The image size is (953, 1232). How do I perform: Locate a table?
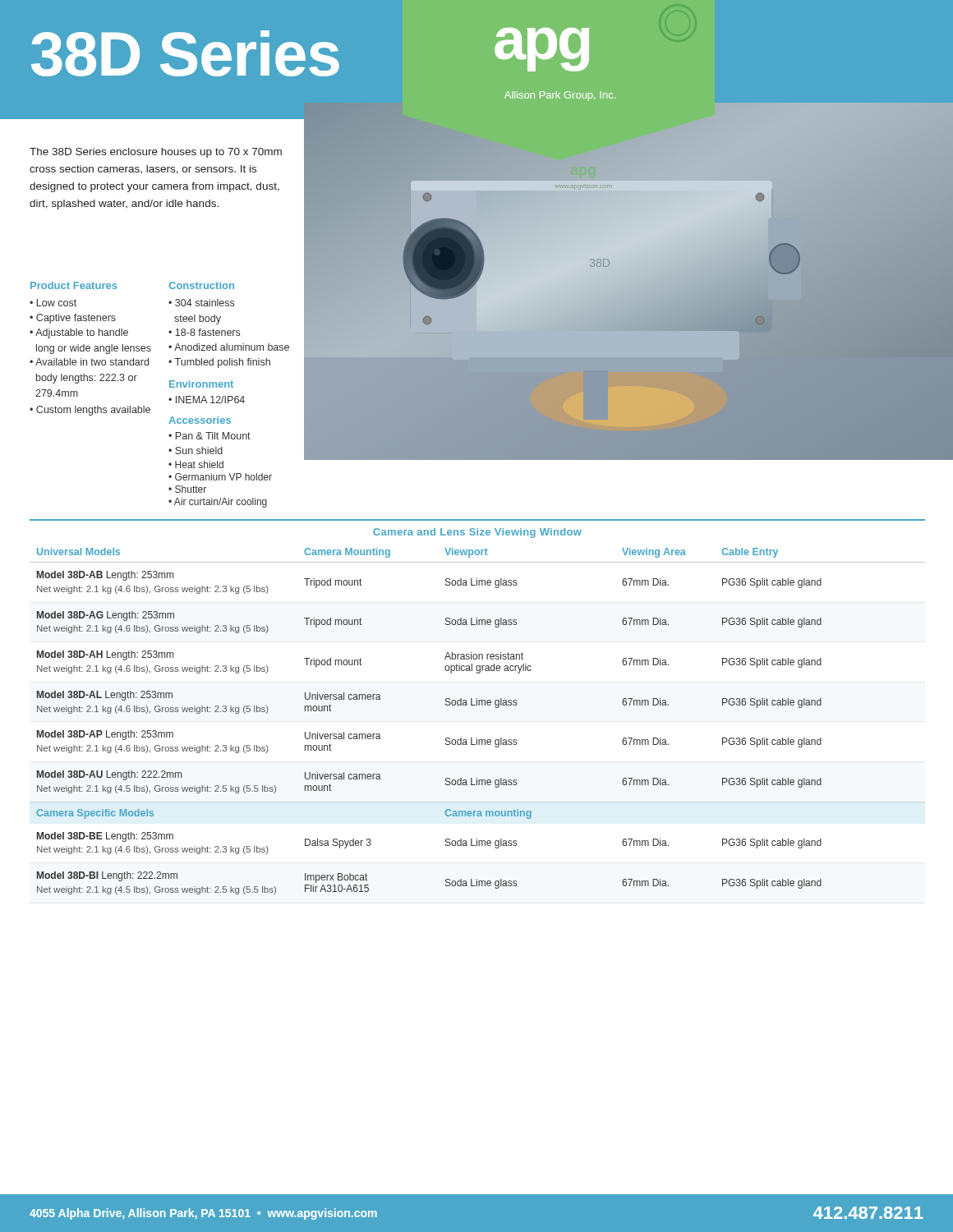[477, 714]
